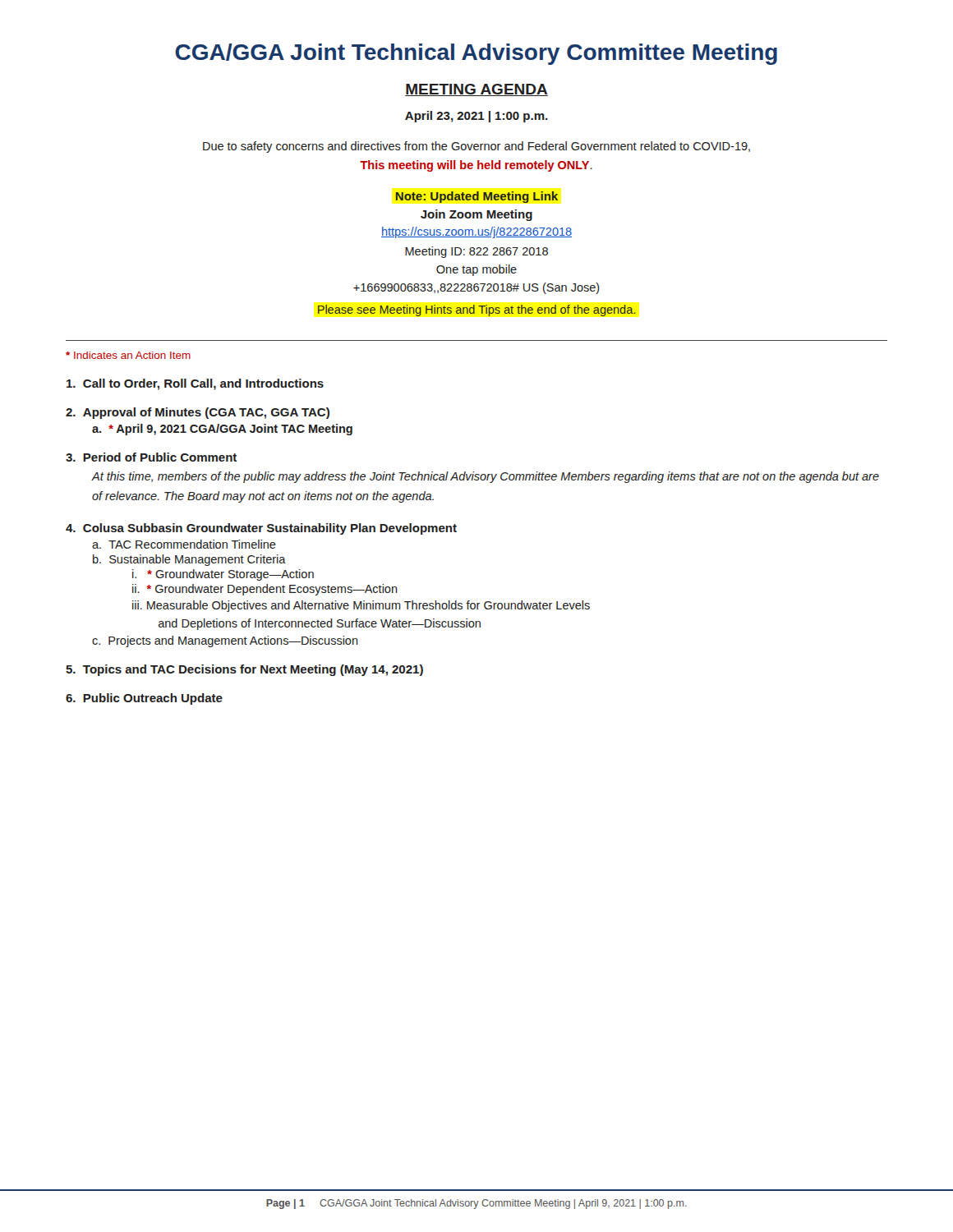
Task: Select the title with the text "CGA/GGA Joint Technical Advisory Committee Meeting"
Action: point(476,53)
